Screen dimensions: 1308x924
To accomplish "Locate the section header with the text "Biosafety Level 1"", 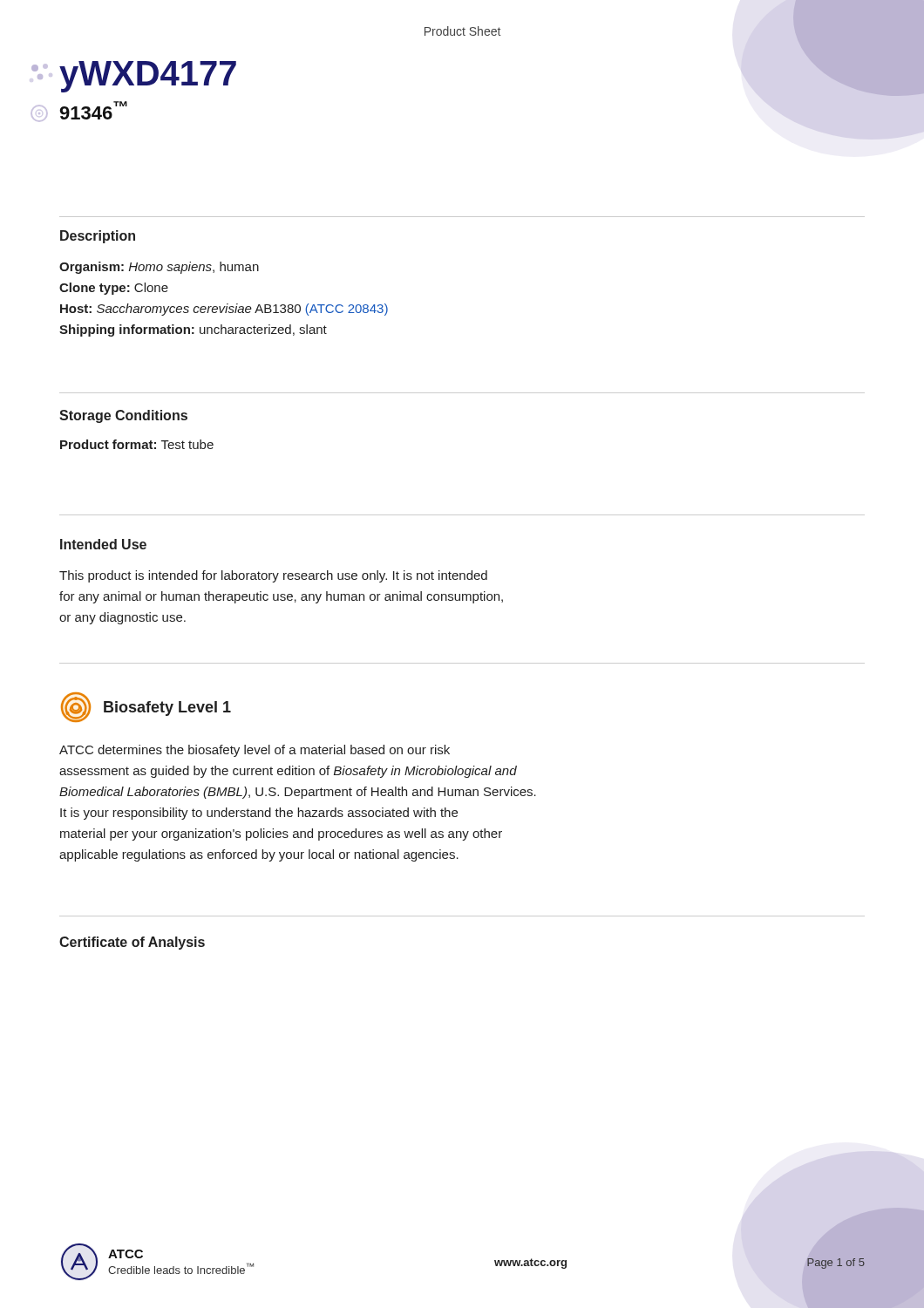I will click(146, 707).
